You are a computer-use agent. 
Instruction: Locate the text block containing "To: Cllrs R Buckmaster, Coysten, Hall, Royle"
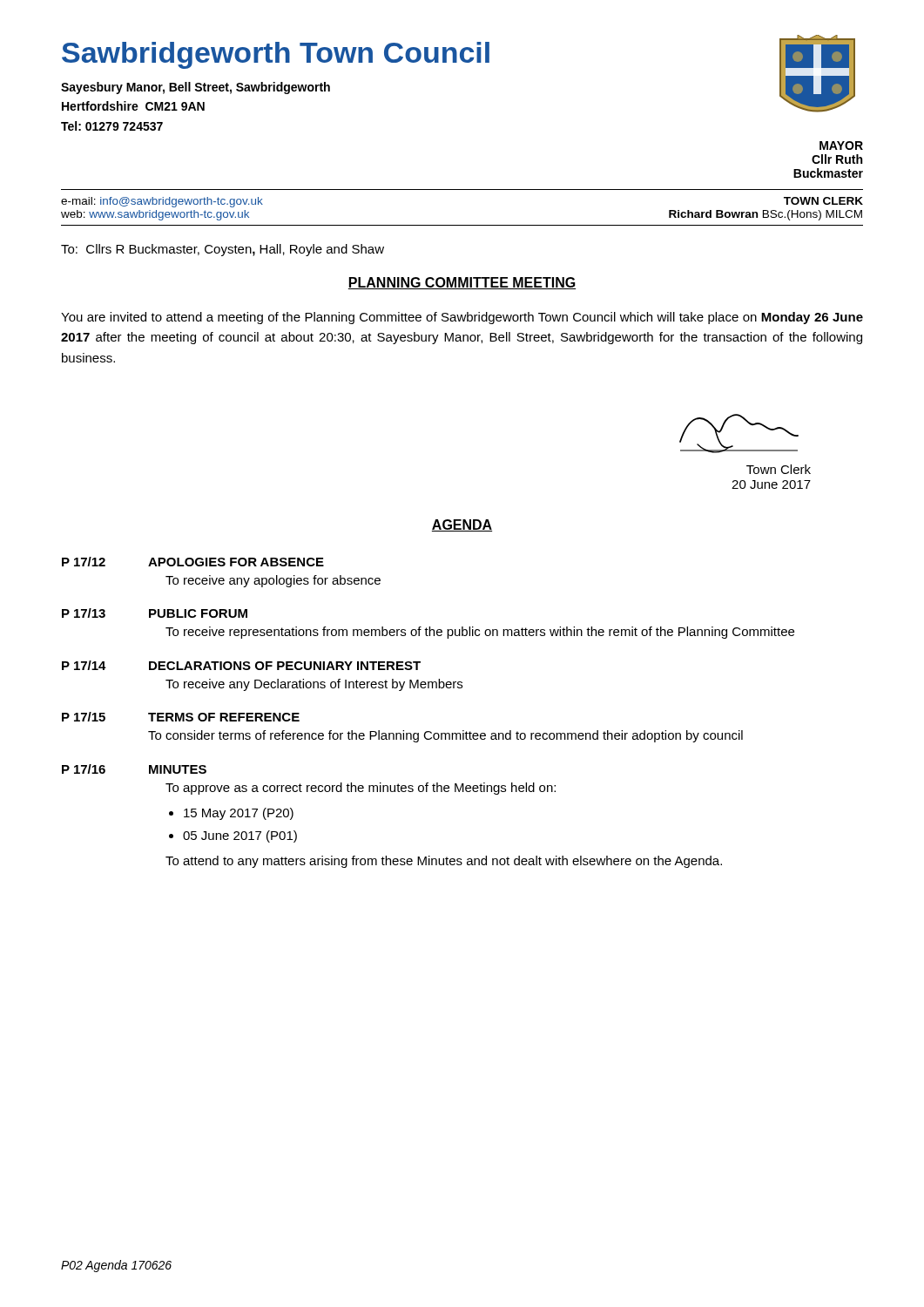[223, 250]
